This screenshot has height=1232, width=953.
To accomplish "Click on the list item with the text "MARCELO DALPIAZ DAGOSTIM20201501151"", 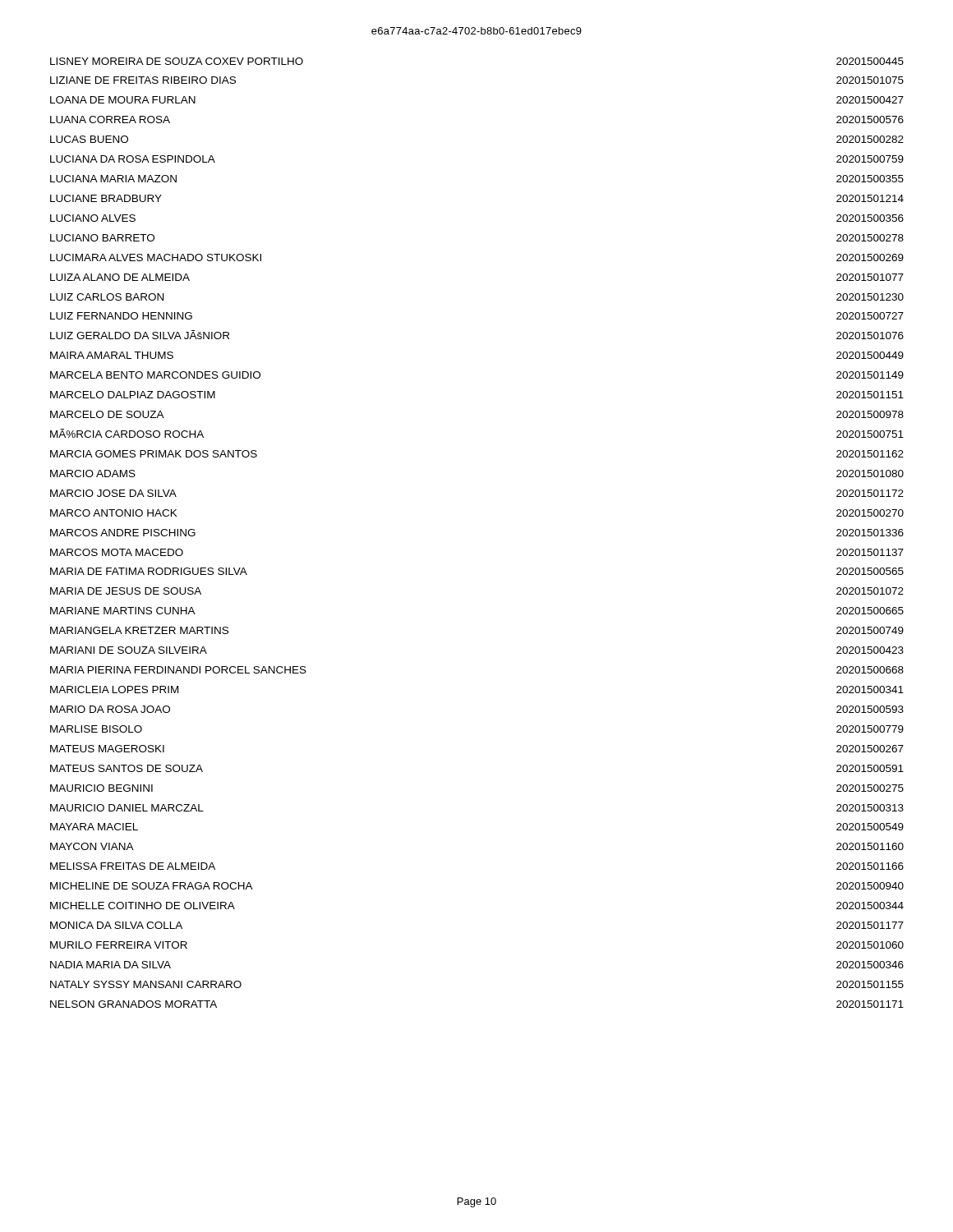I will [133, 395].
